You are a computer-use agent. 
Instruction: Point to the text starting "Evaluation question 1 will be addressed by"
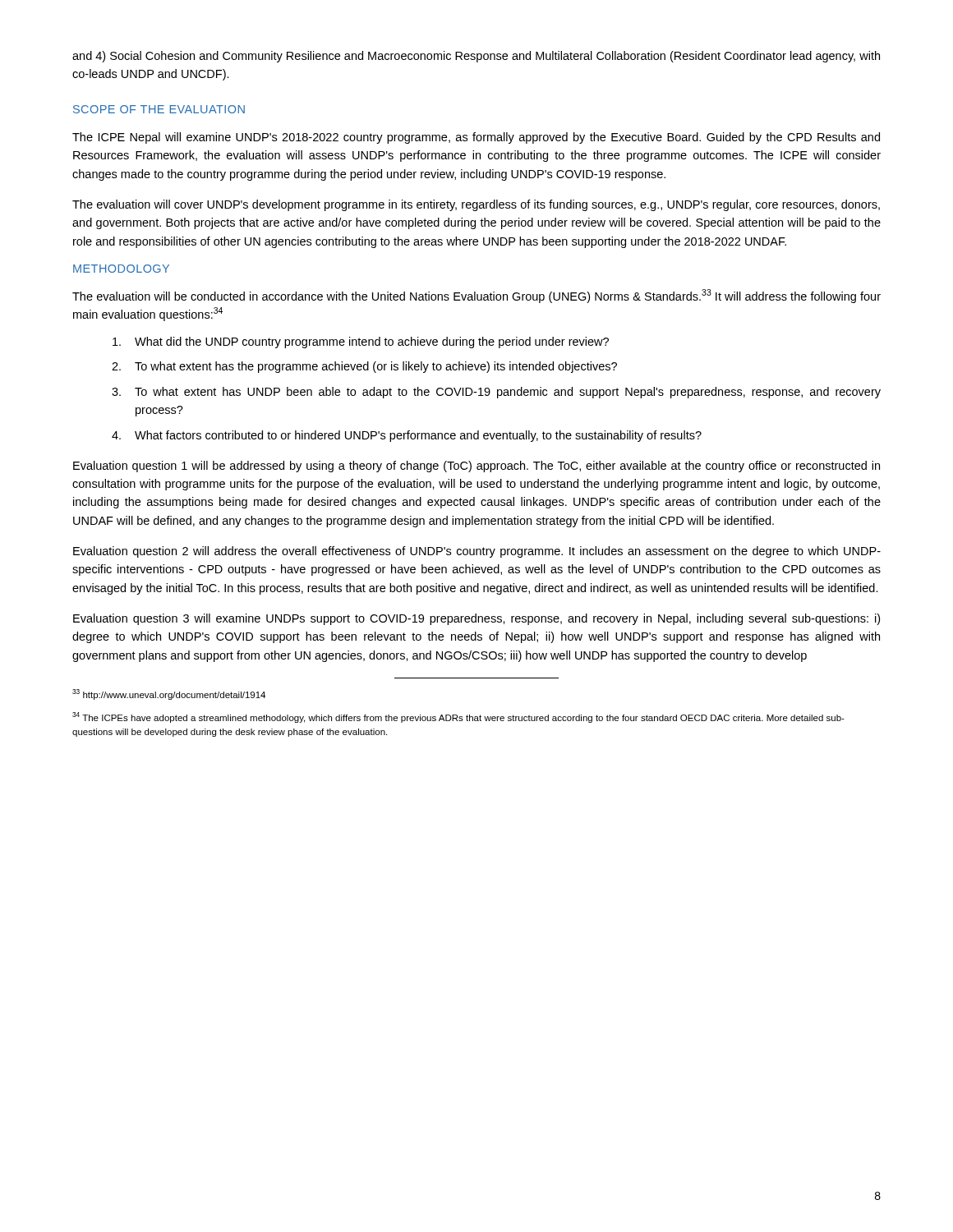click(476, 493)
